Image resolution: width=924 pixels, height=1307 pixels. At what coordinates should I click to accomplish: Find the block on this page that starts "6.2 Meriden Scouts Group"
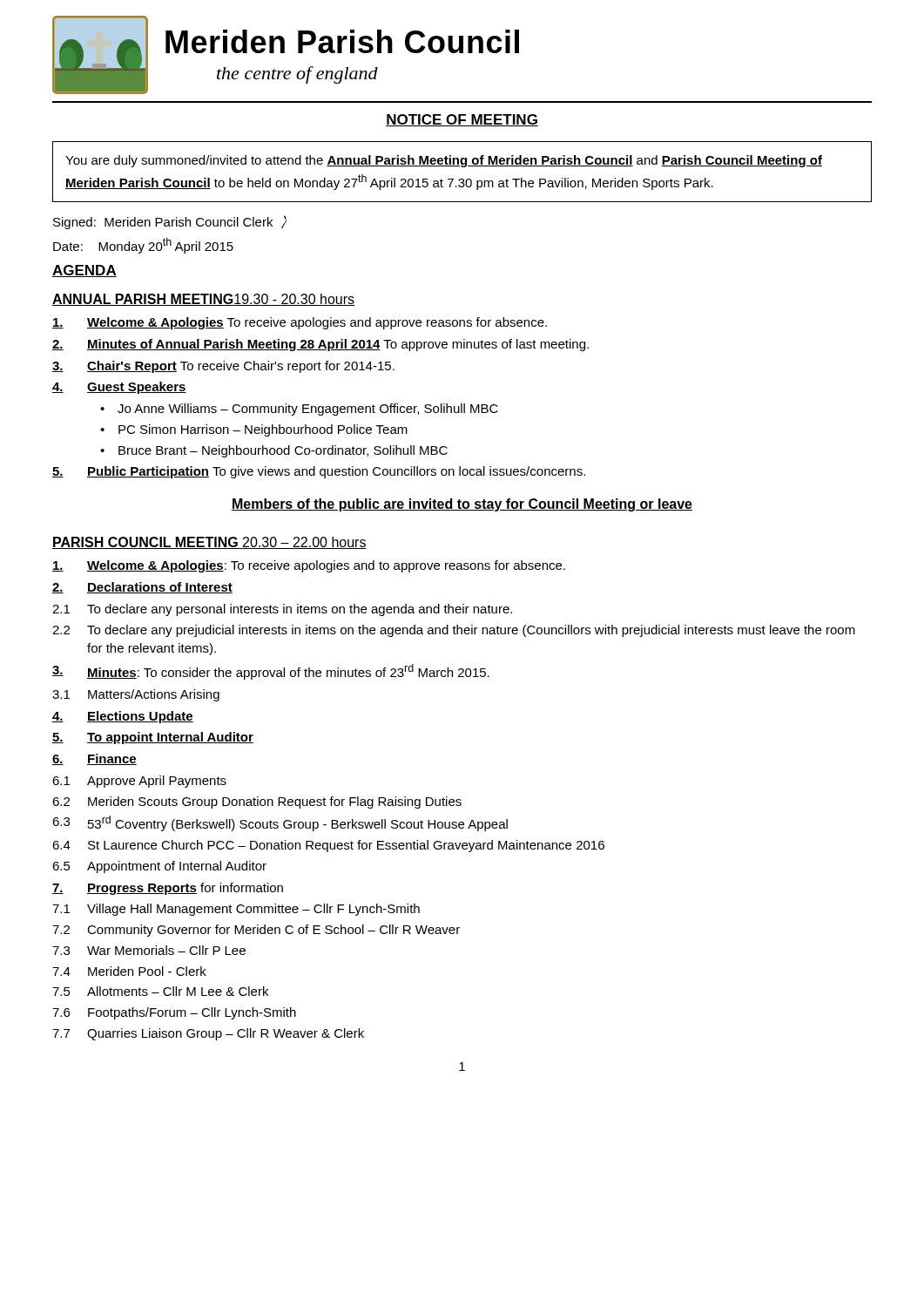(x=462, y=801)
